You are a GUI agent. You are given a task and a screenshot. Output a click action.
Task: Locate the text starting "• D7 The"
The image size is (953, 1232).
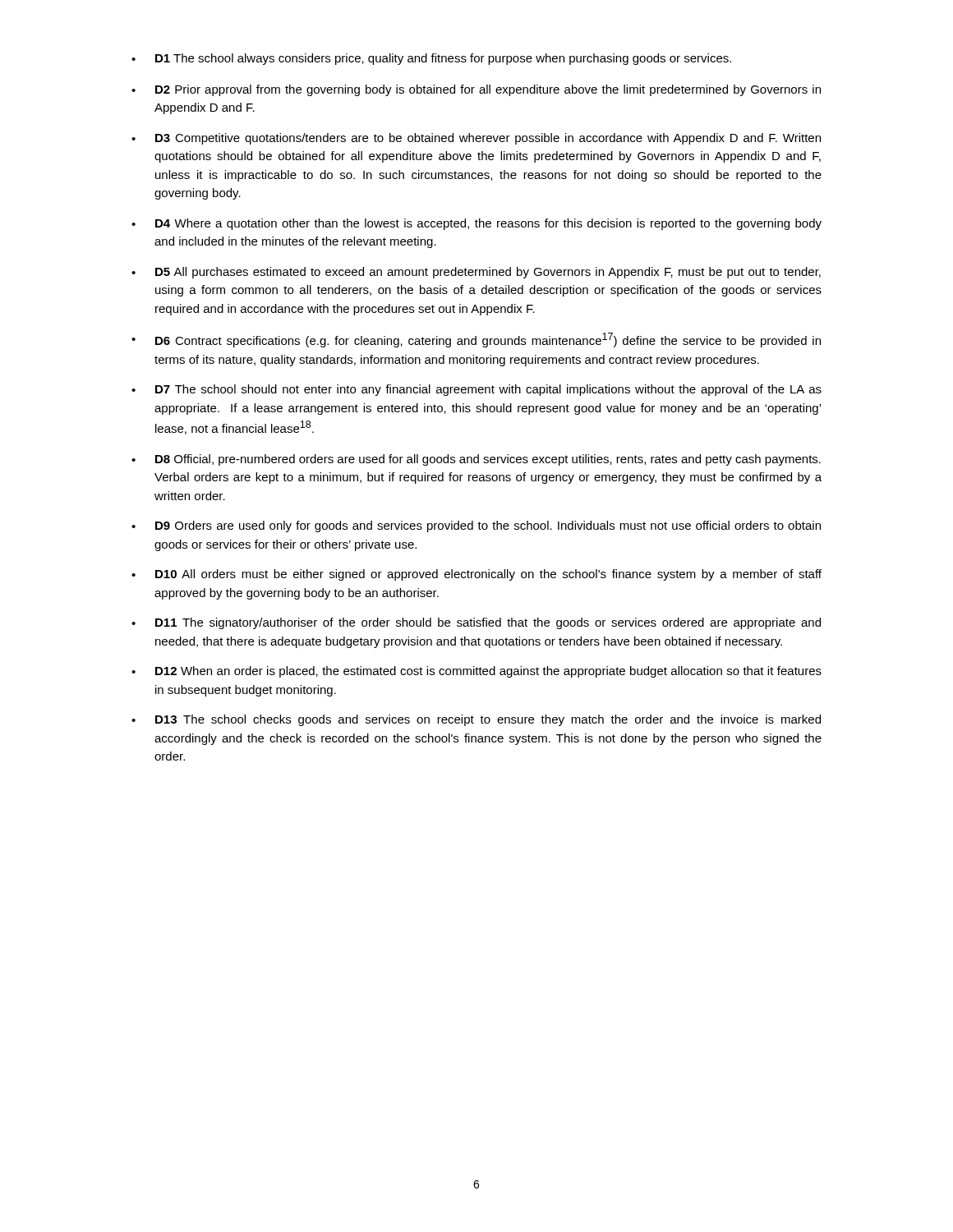click(476, 409)
